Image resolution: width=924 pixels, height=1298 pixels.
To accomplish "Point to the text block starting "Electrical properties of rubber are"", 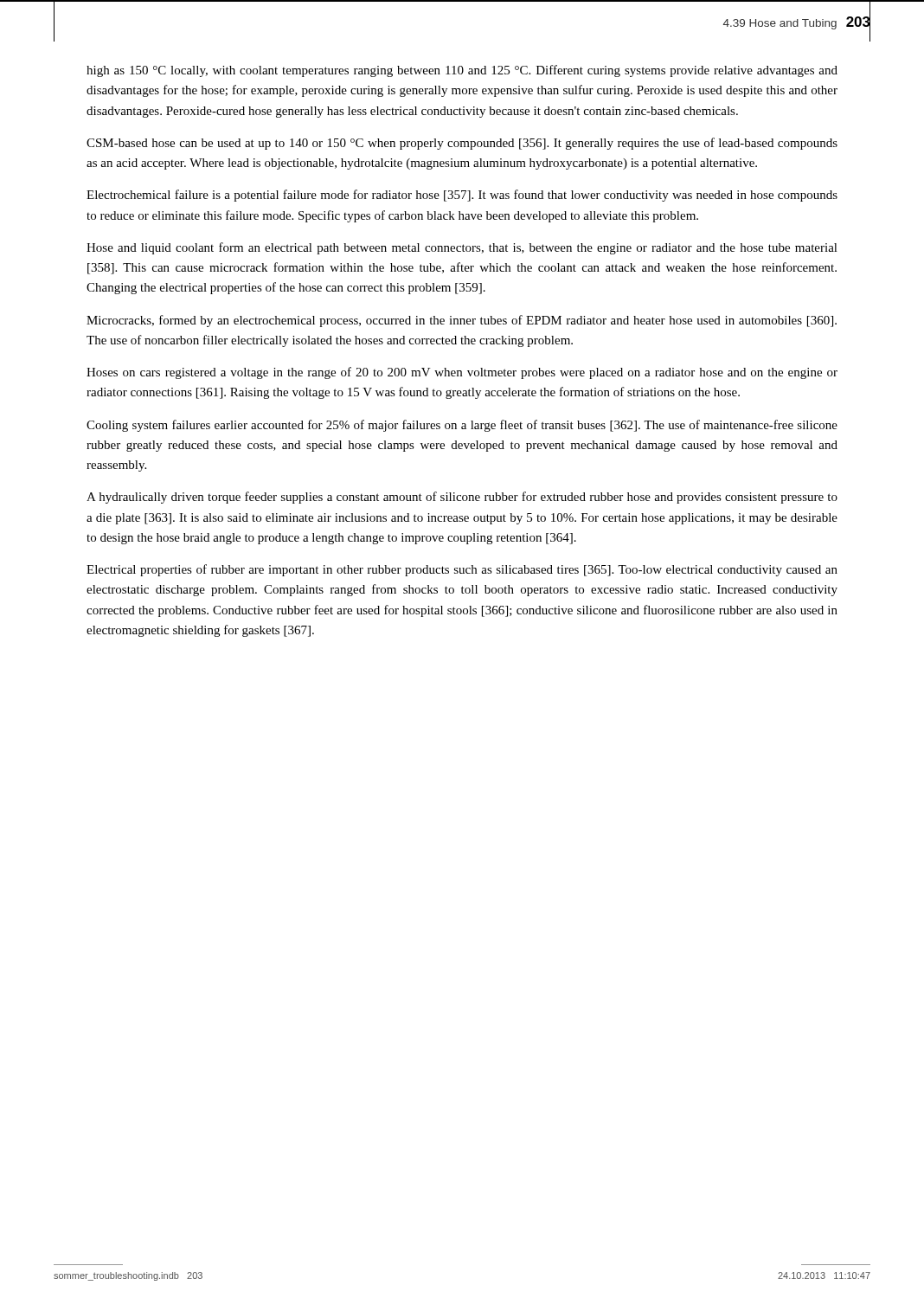I will (462, 600).
